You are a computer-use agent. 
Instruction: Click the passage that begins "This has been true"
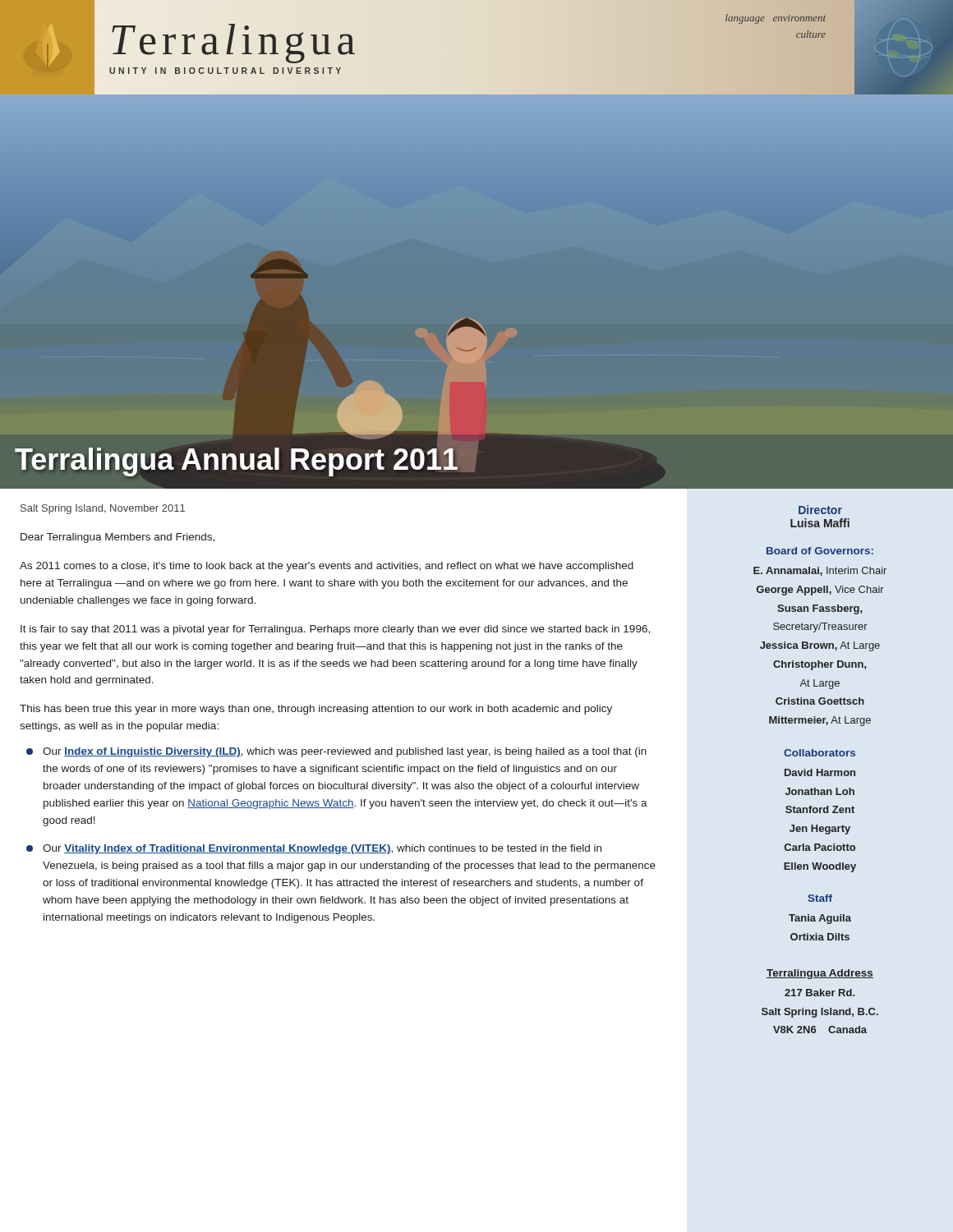click(316, 717)
